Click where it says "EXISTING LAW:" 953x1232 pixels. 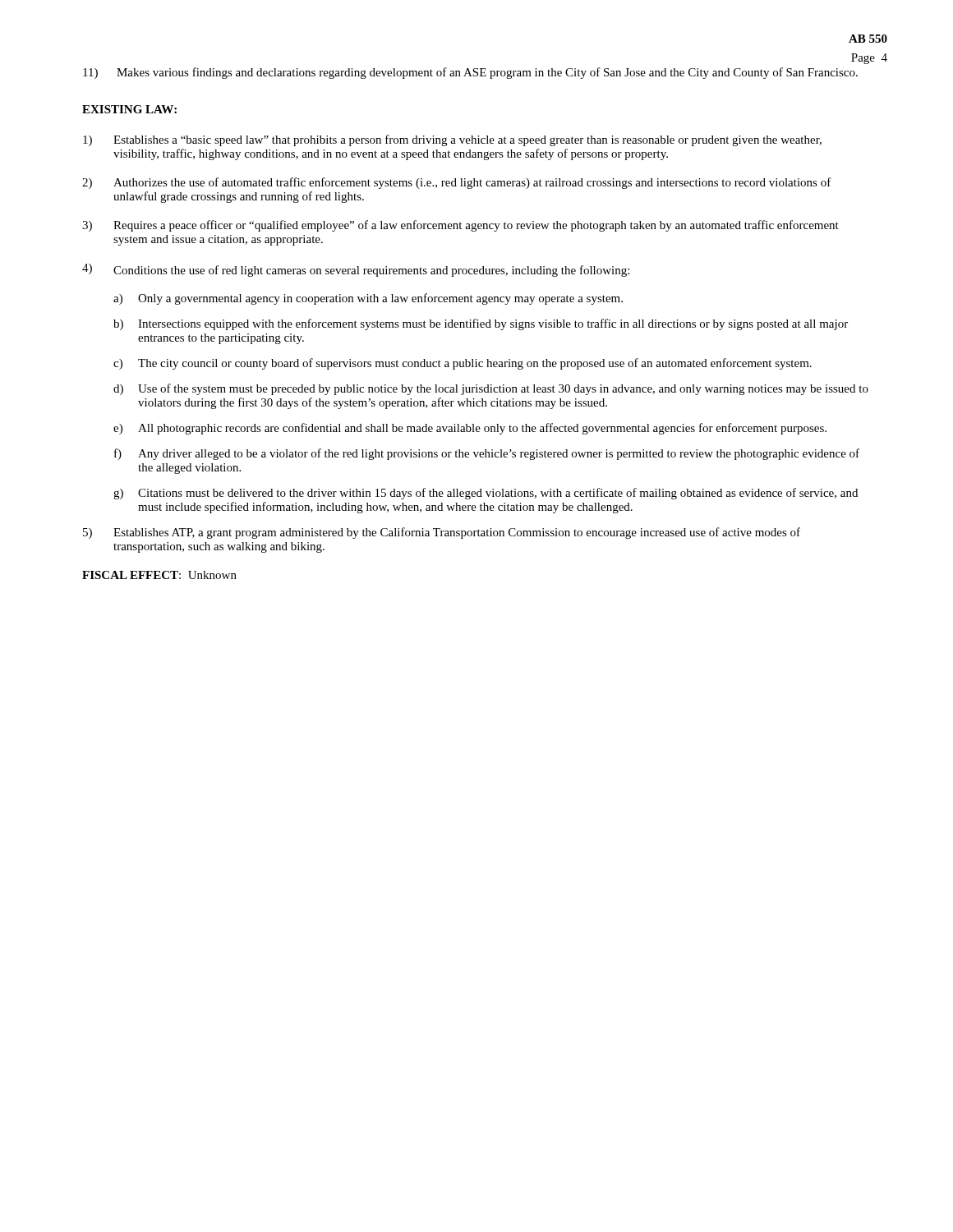point(130,109)
